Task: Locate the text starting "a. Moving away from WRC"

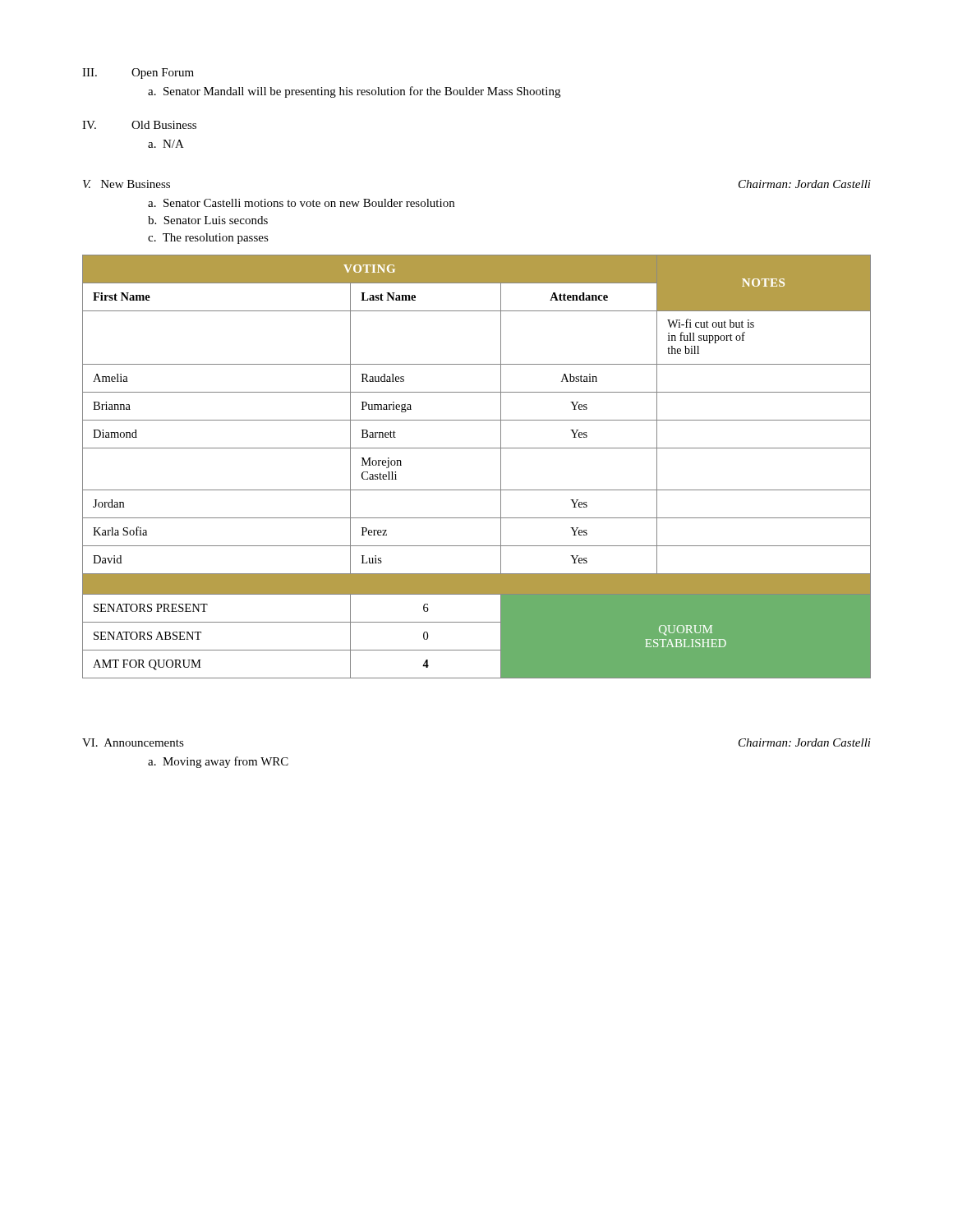Action: [218, 761]
